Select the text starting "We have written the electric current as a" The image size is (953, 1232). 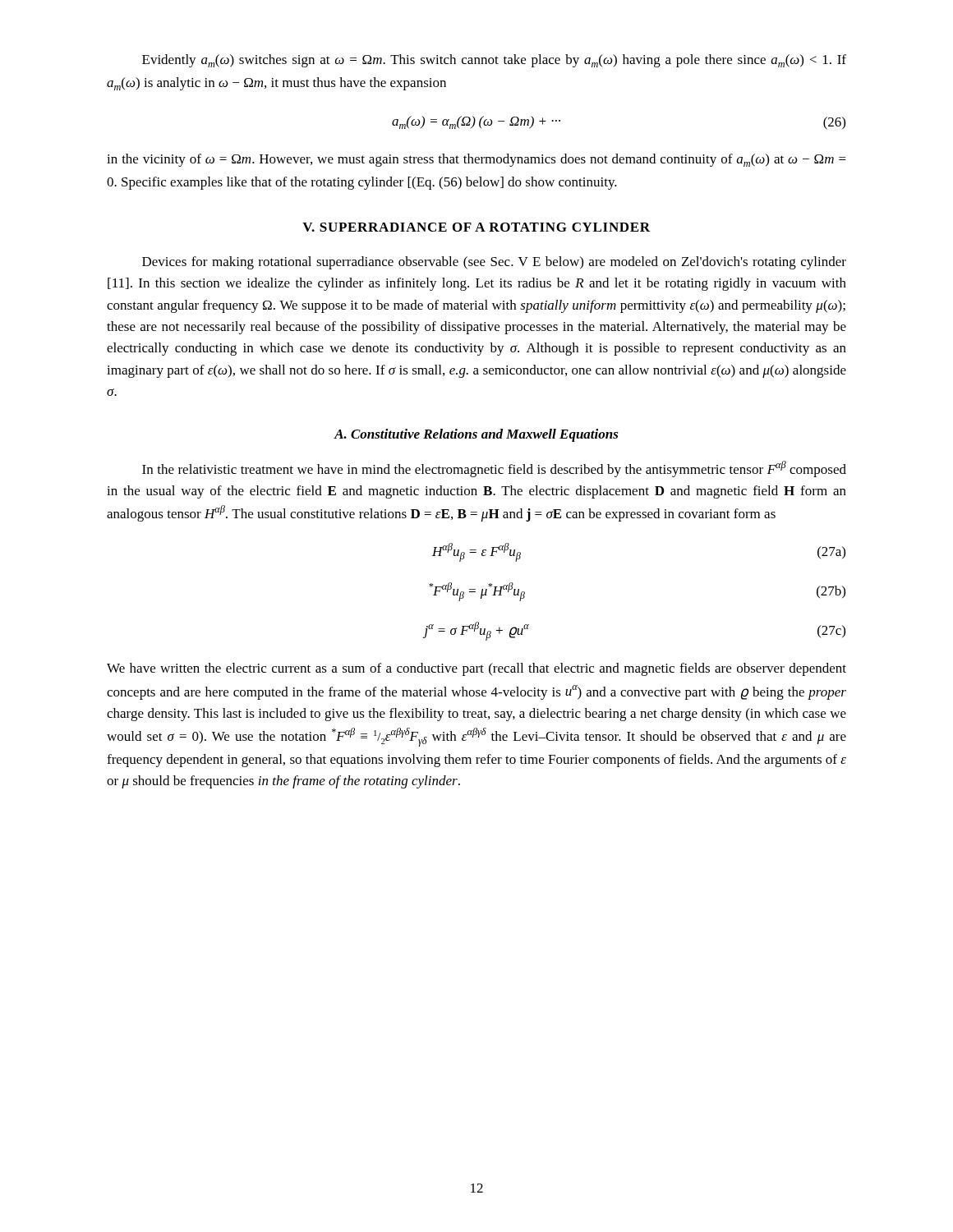coord(476,725)
